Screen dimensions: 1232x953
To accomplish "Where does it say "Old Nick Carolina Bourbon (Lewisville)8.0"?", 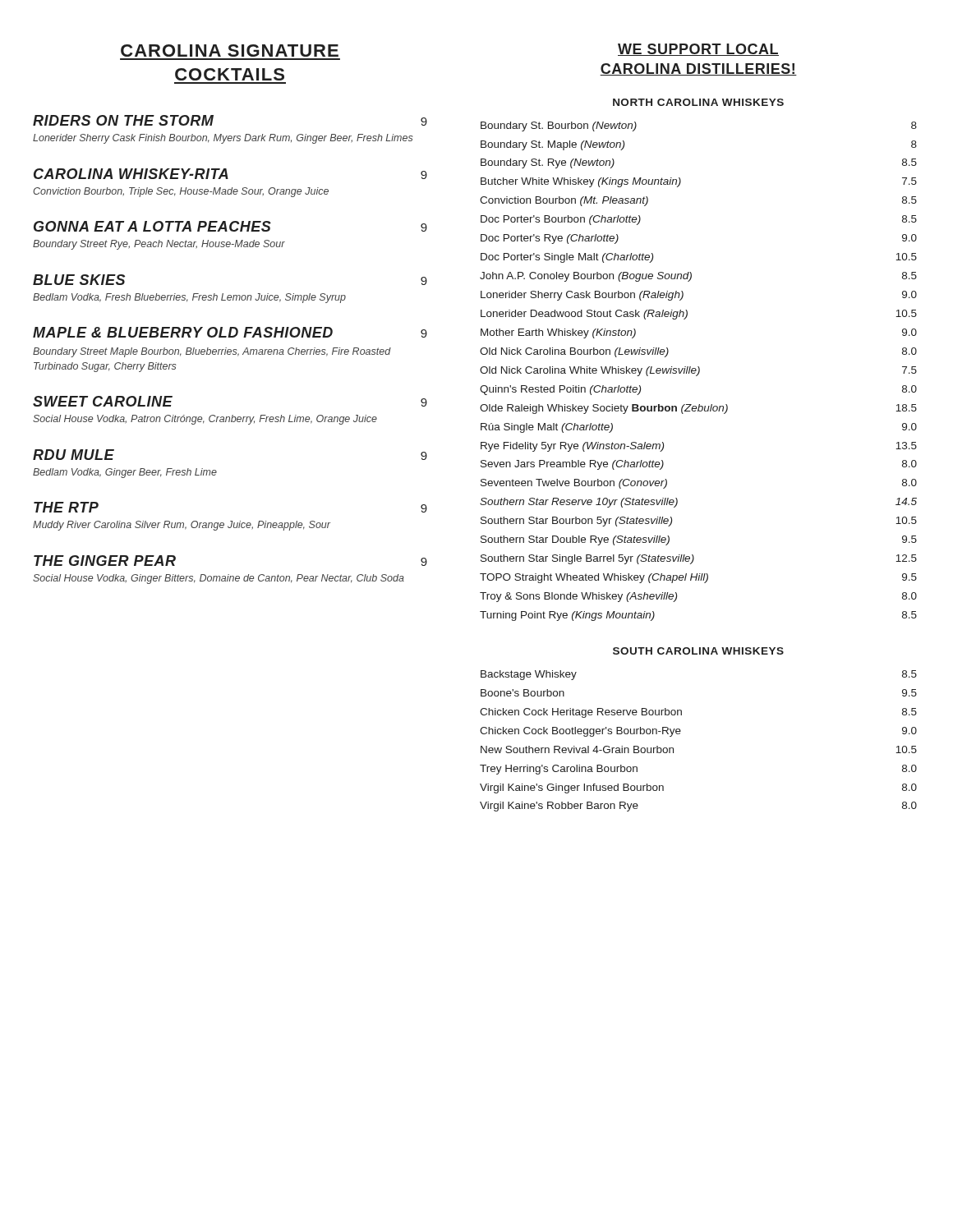I will coord(573,351).
